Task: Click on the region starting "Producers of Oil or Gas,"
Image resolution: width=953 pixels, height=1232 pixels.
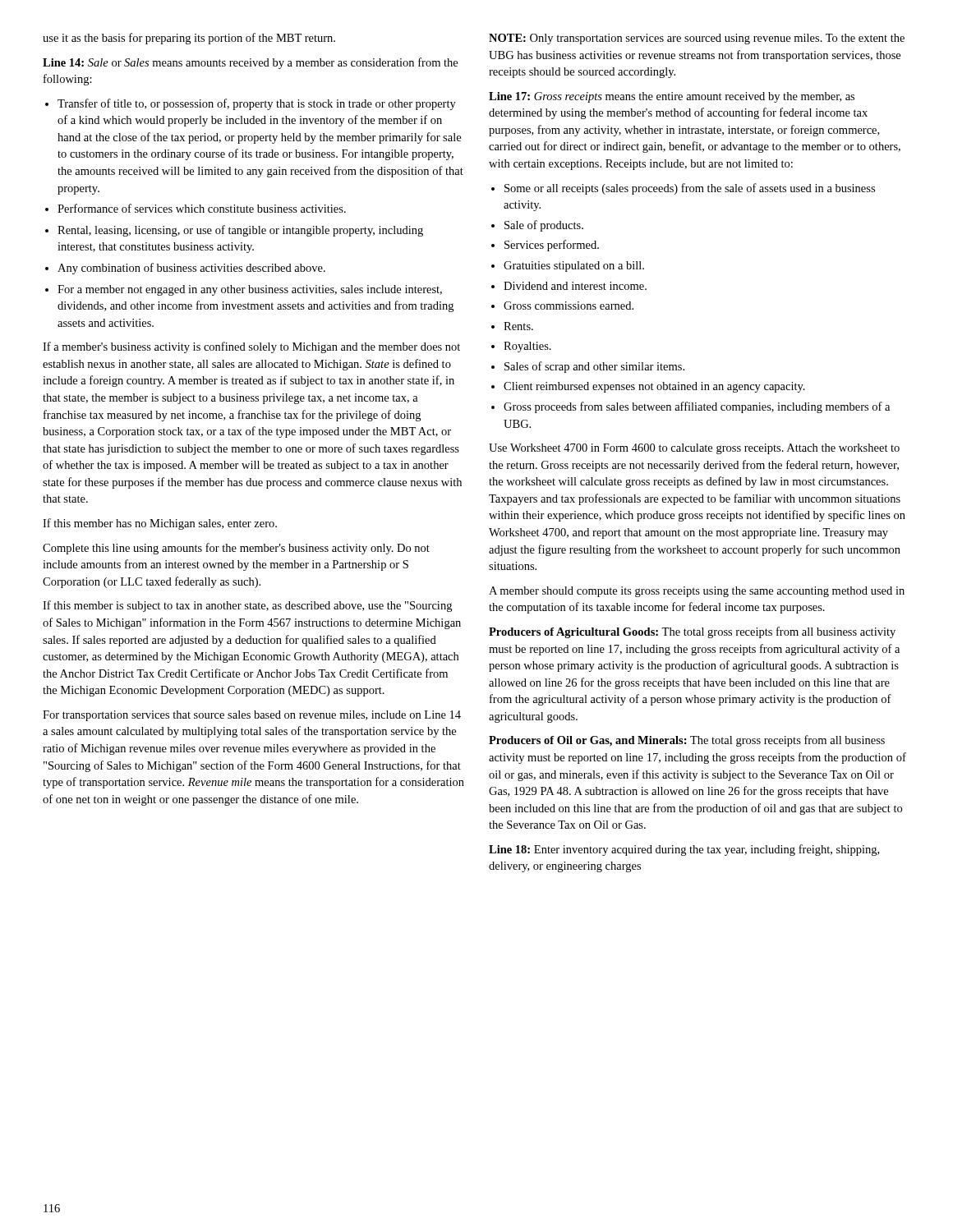Action: click(700, 783)
